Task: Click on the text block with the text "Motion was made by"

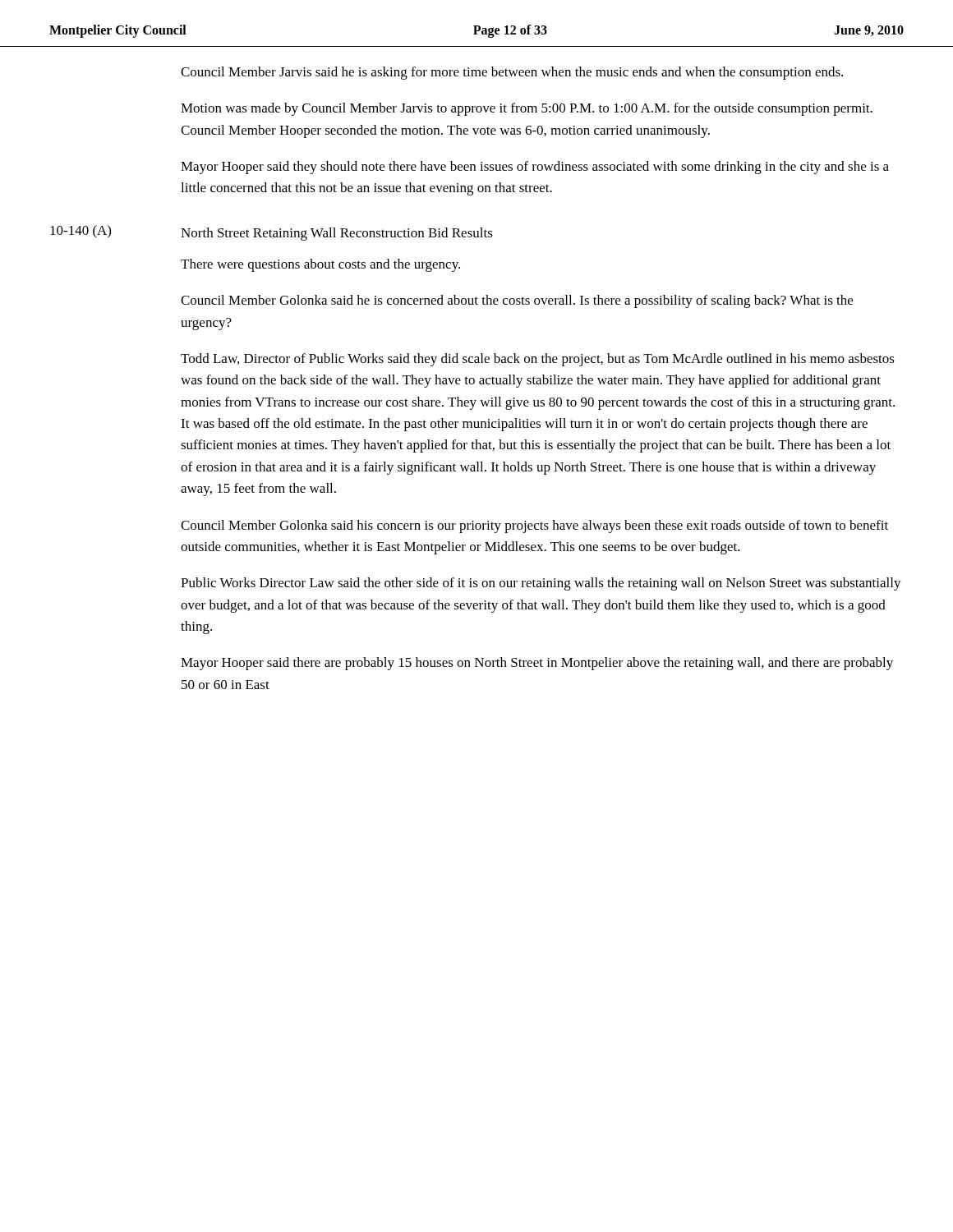Action: pos(527,119)
